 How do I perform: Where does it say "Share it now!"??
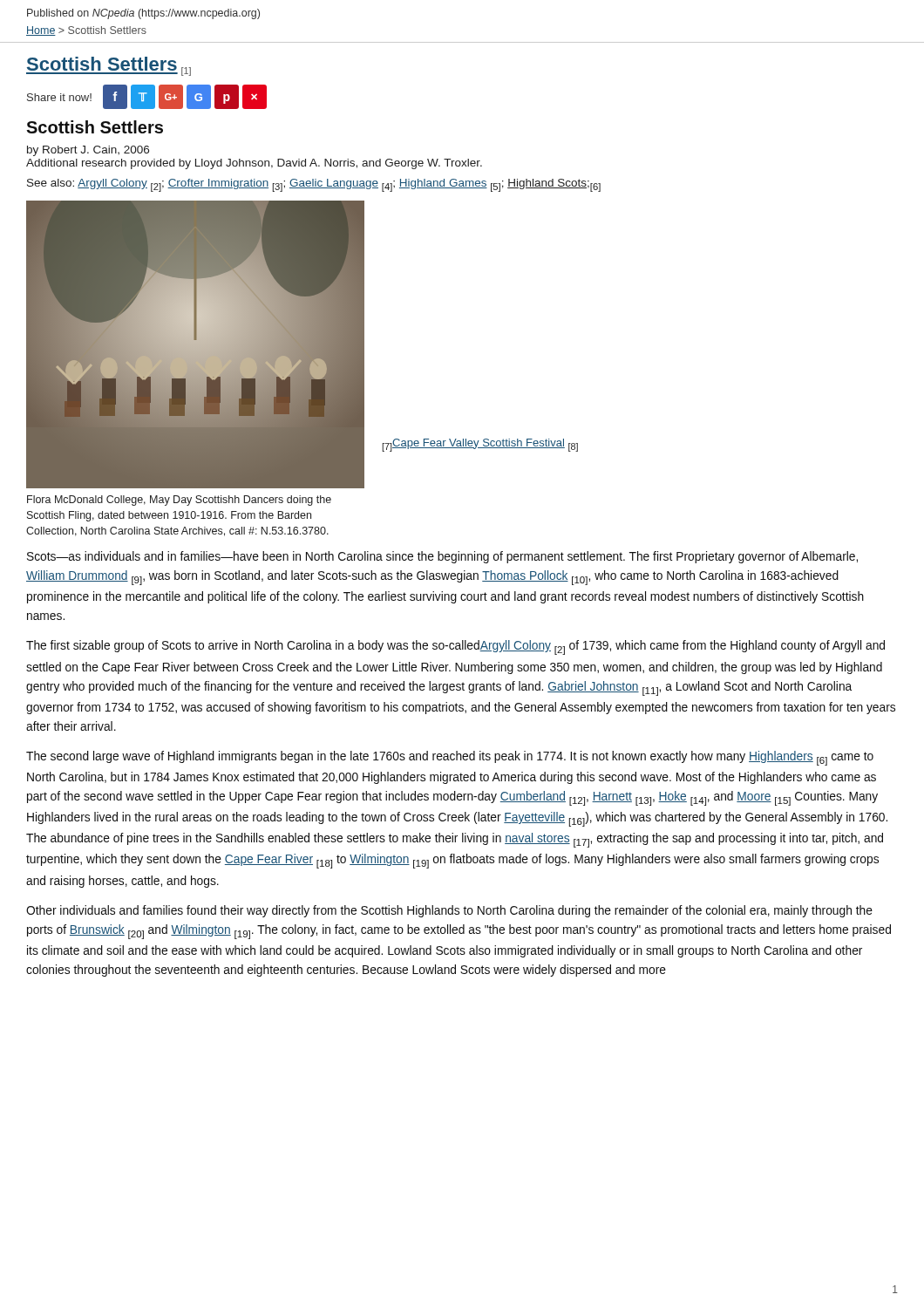point(59,97)
